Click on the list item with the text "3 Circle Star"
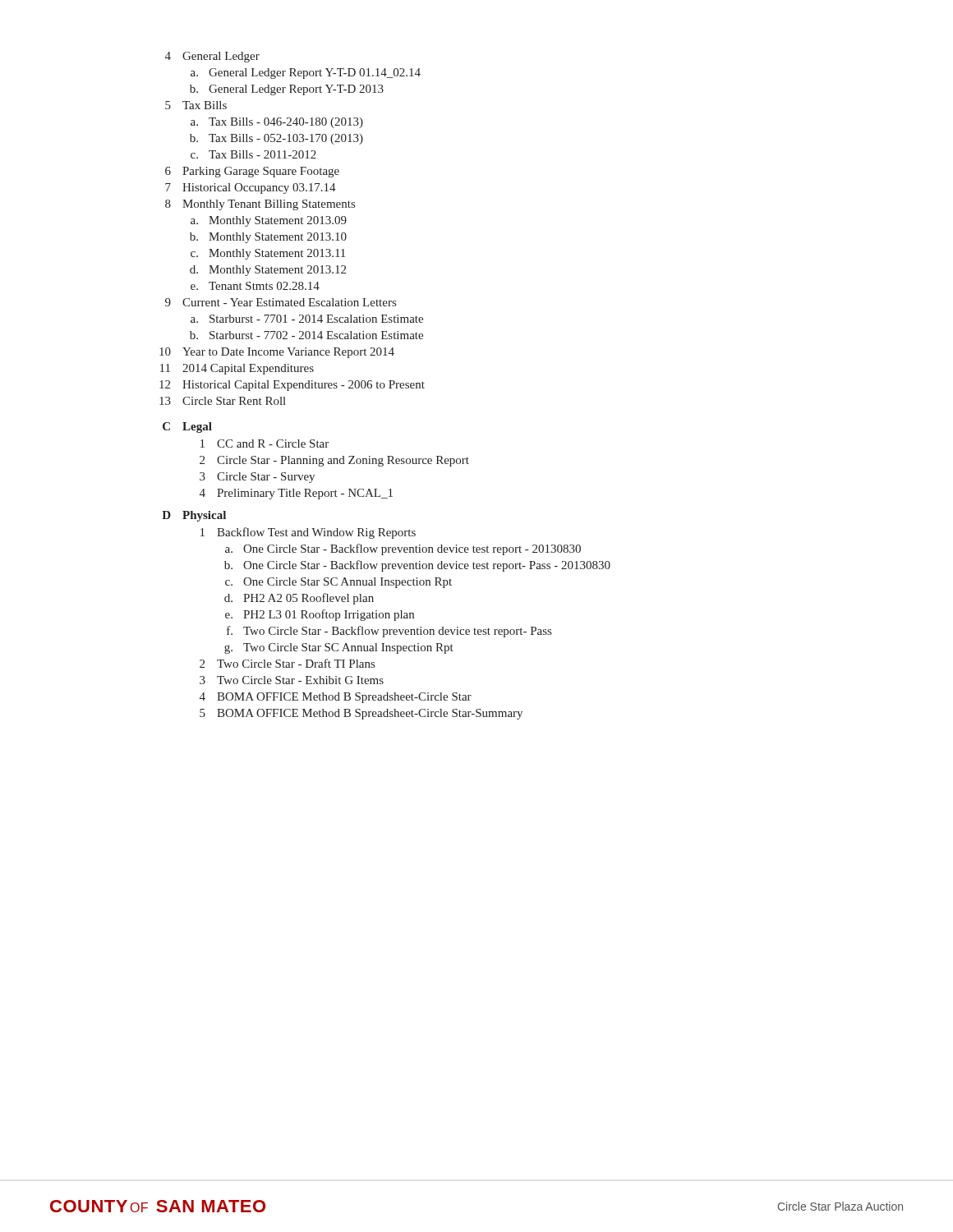953x1232 pixels. [249, 477]
